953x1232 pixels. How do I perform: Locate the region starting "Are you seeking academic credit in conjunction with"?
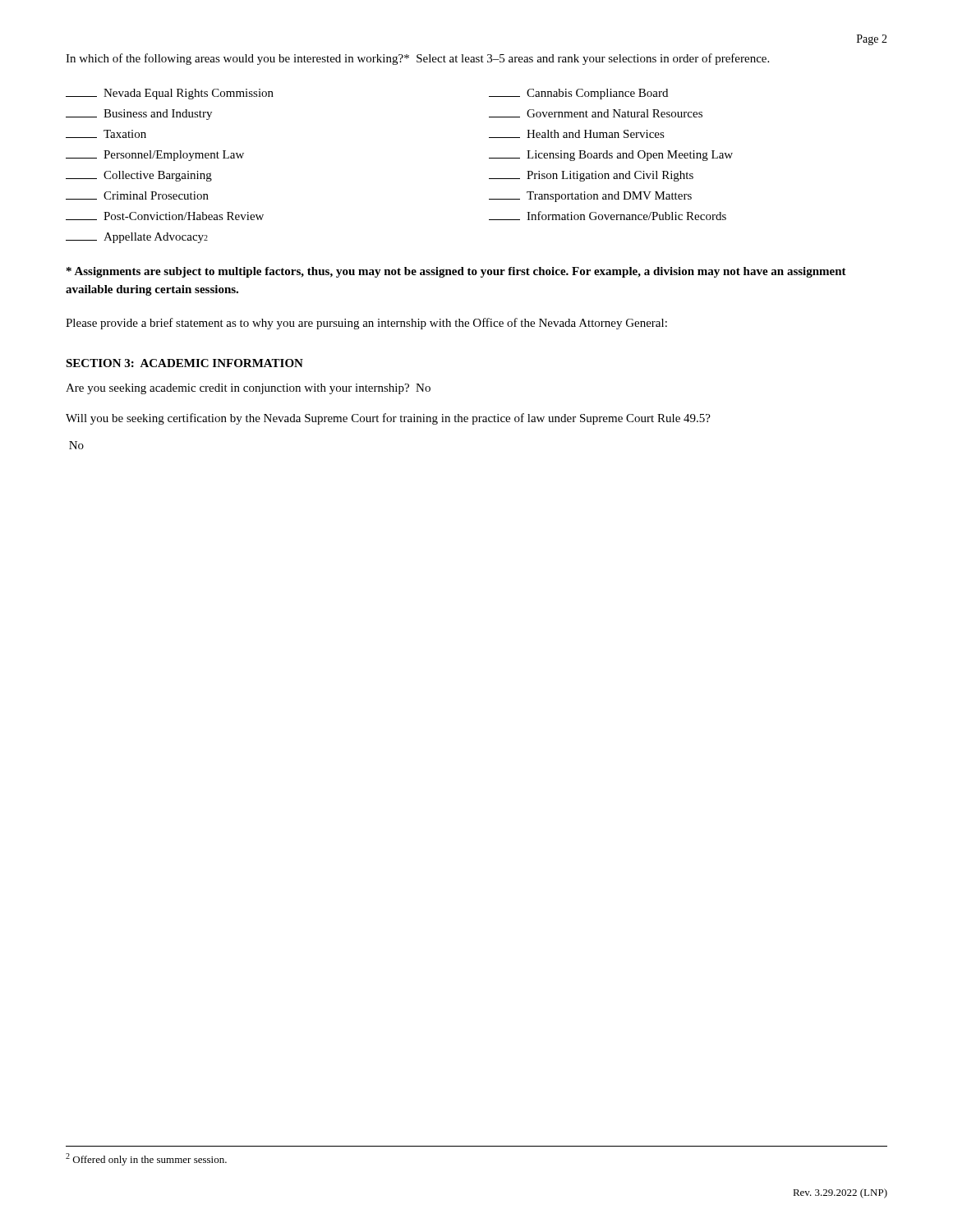click(x=248, y=388)
